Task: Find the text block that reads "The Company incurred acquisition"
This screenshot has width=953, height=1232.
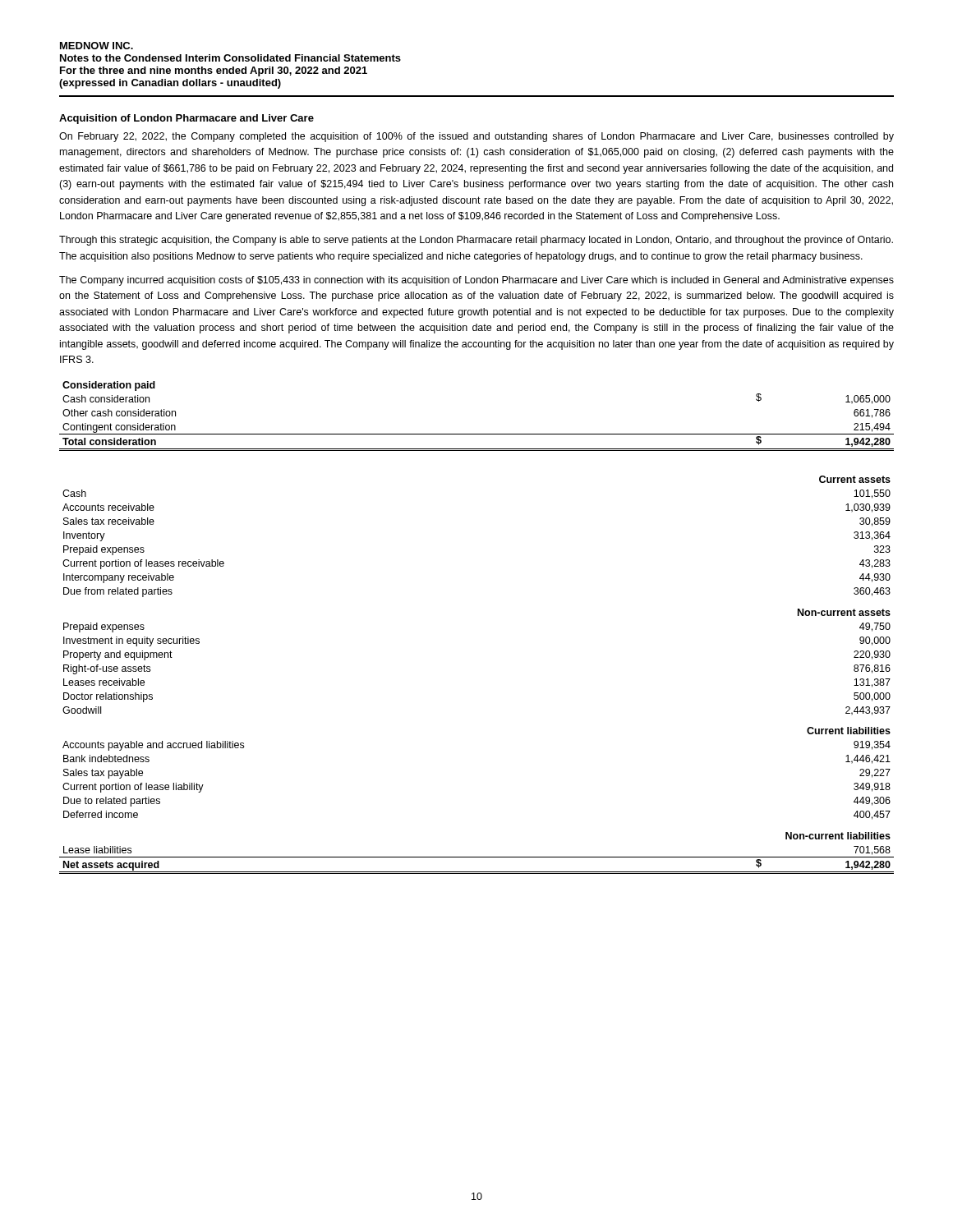Action: pyautogui.click(x=476, y=320)
